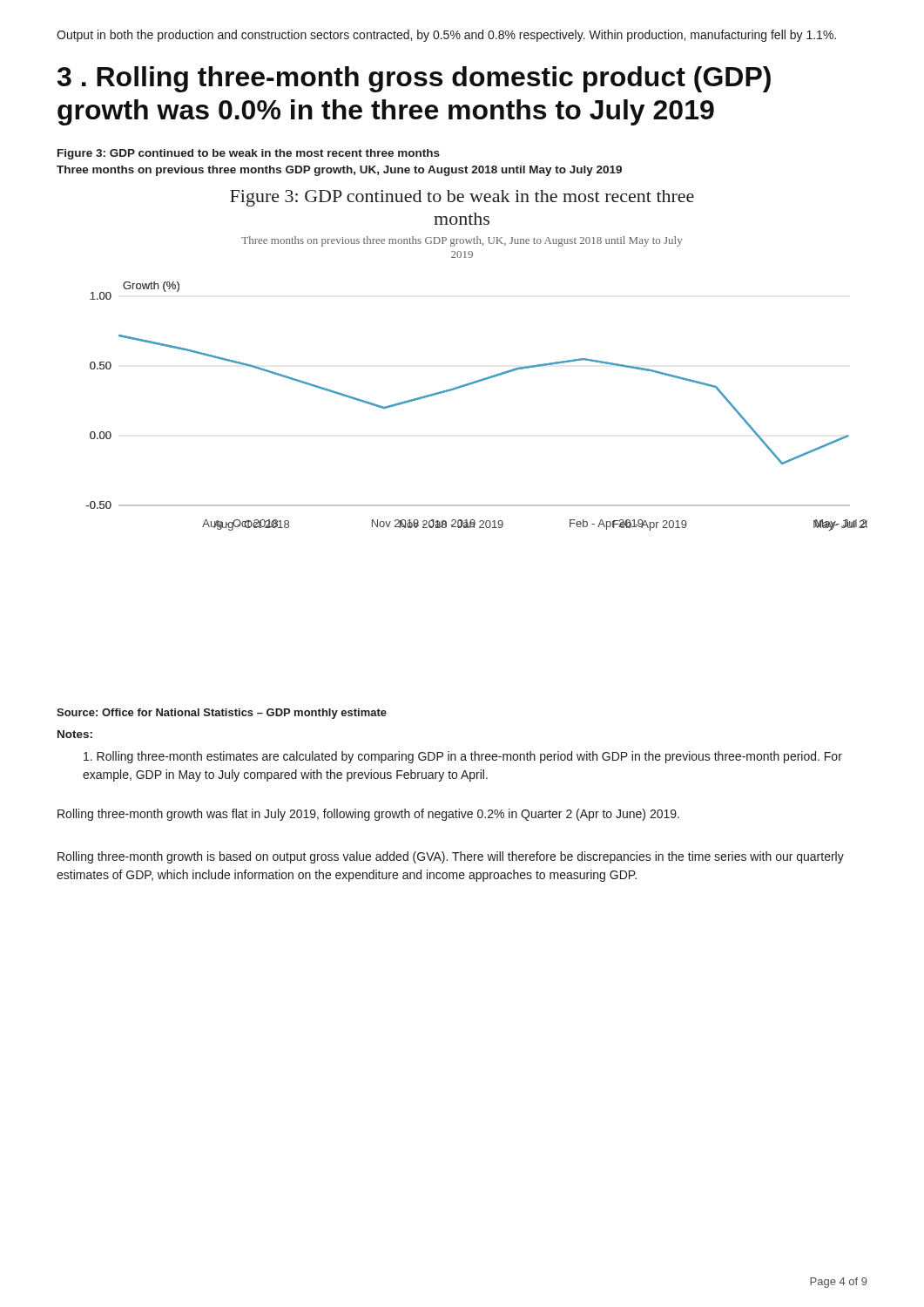Find the region starting "Rolling three-month growth is based on output"
The width and height of the screenshot is (924, 1307).
pyautogui.click(x=450, y=865)
